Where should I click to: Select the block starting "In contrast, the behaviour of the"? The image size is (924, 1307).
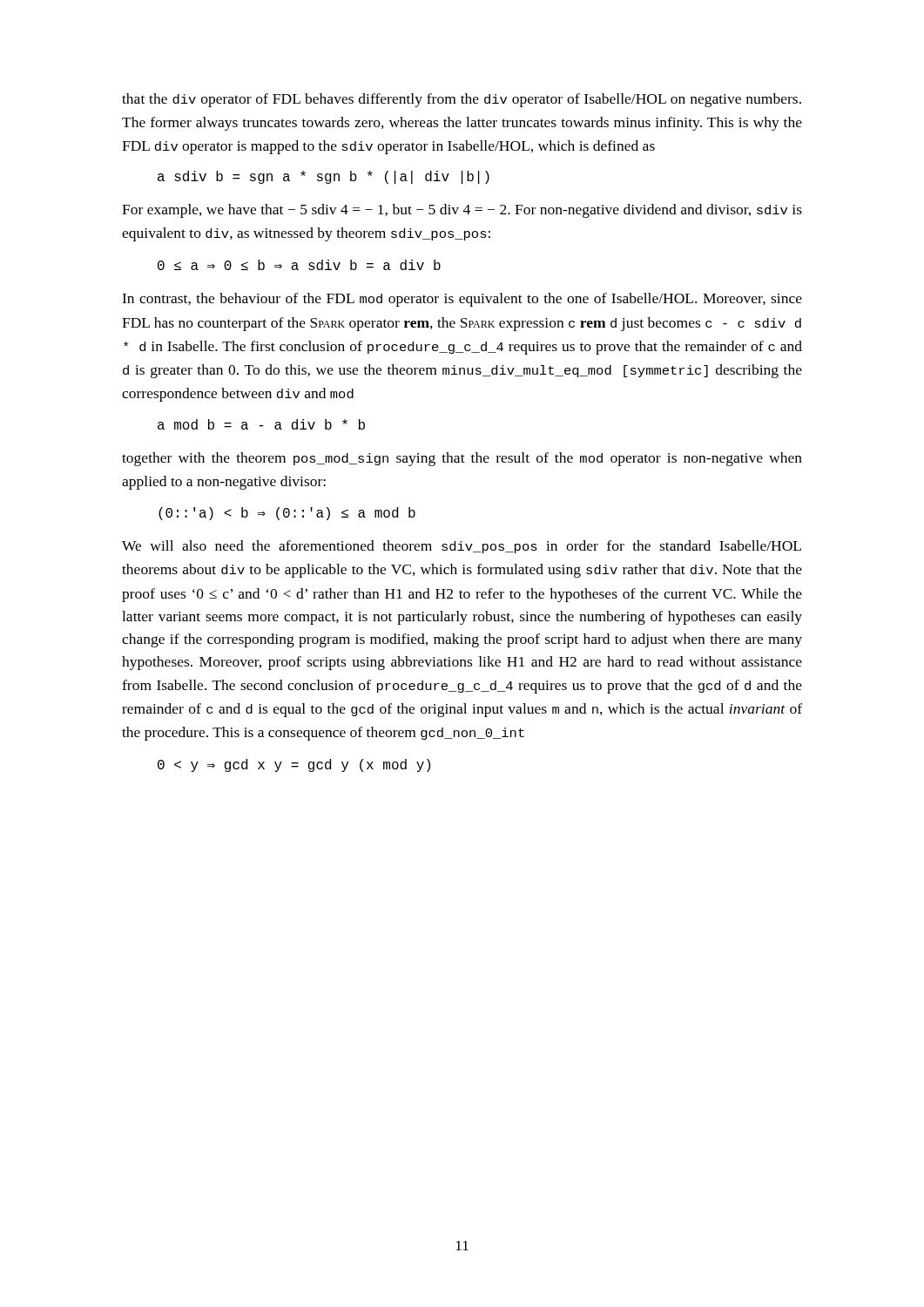pos(462,346)
